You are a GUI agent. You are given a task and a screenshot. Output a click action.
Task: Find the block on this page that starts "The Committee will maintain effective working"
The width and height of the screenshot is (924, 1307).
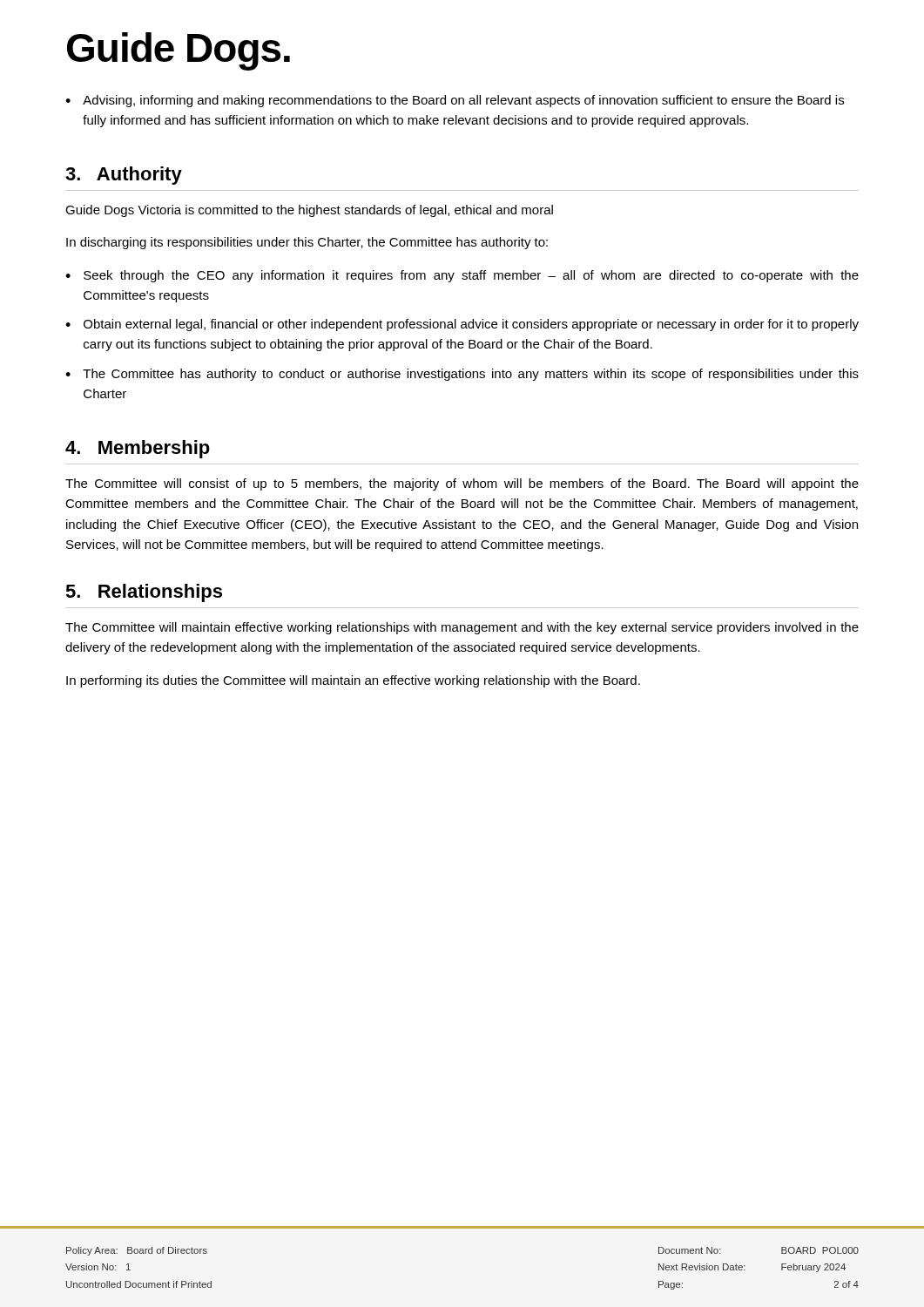click(462, 637)
